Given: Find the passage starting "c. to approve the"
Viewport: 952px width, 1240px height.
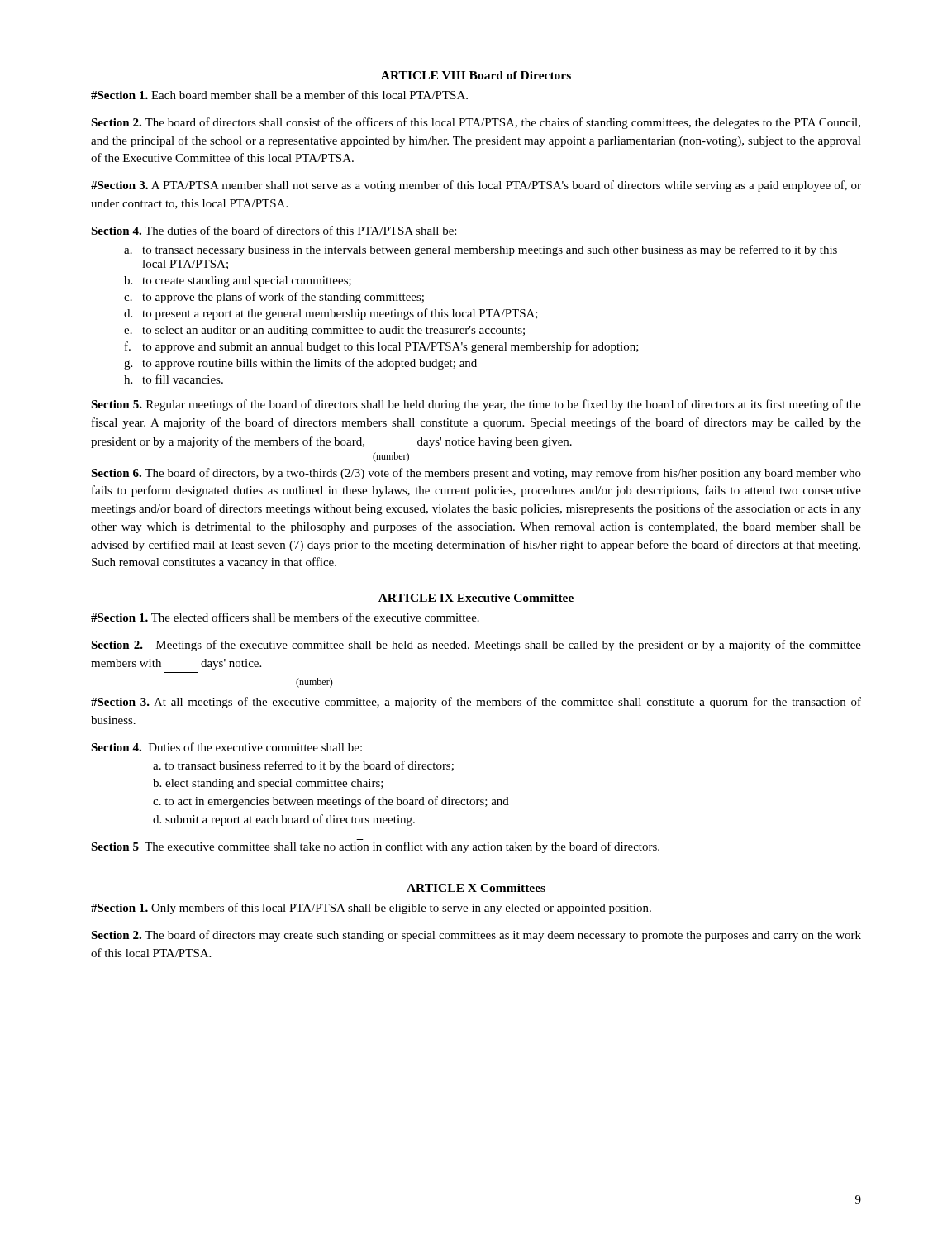Looking at the screenshot, I should click(274, 297).
